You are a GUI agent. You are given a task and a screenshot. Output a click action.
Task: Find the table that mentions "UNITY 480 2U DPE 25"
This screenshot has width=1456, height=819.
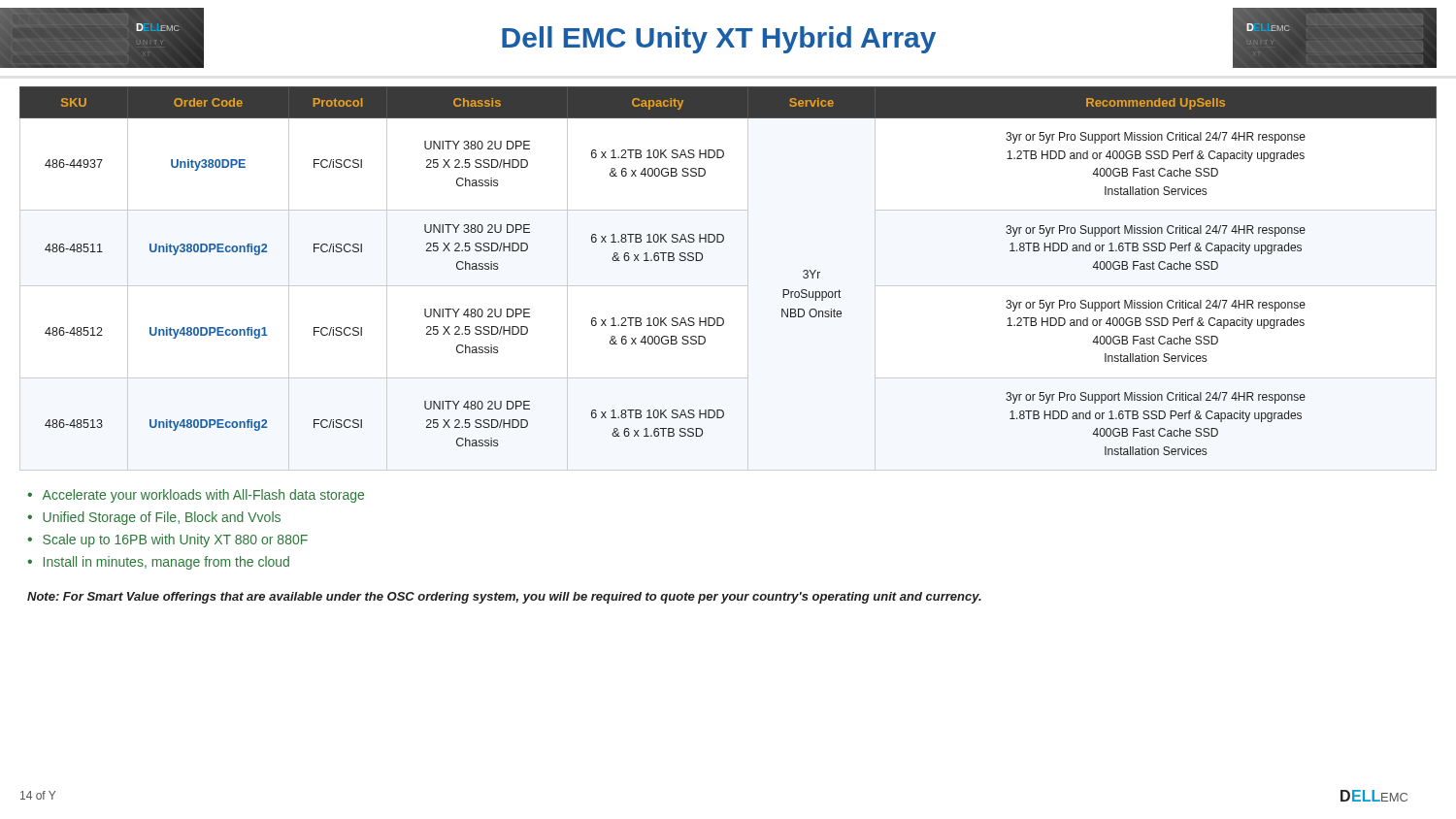pos(728,277)
